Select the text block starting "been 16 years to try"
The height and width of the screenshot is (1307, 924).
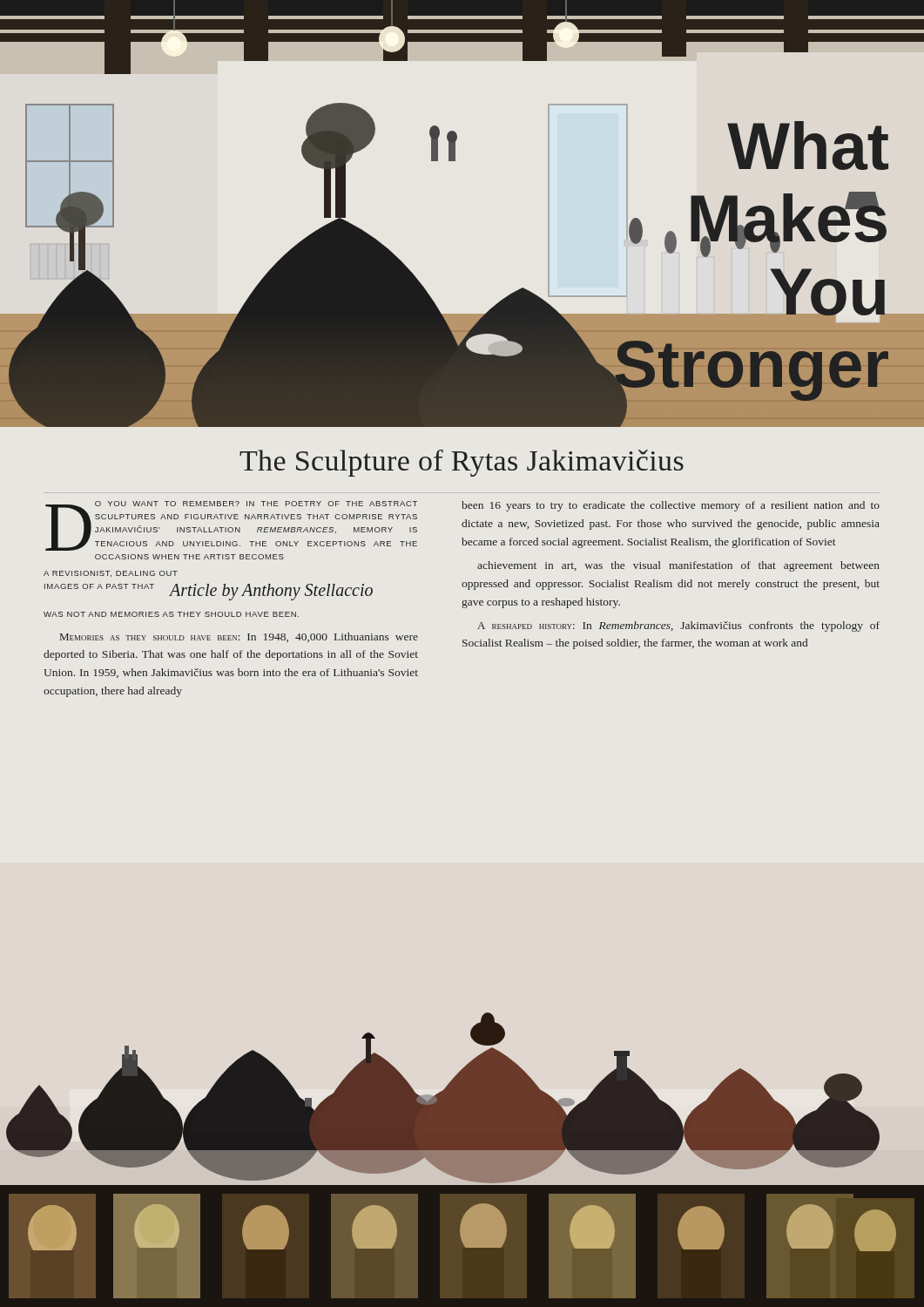click(x=671, y=575)
